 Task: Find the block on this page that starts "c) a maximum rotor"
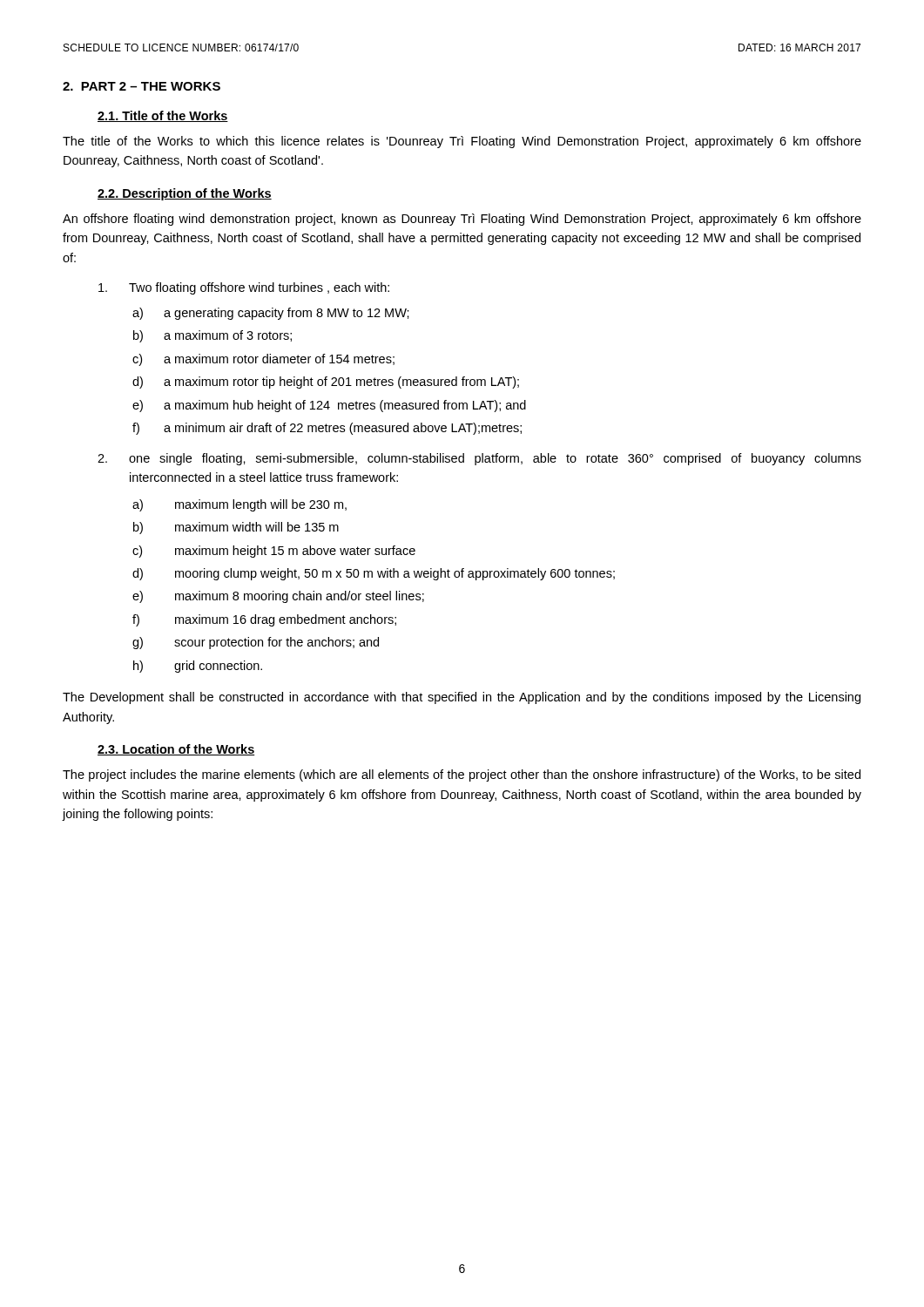click(x=264, y=359)
